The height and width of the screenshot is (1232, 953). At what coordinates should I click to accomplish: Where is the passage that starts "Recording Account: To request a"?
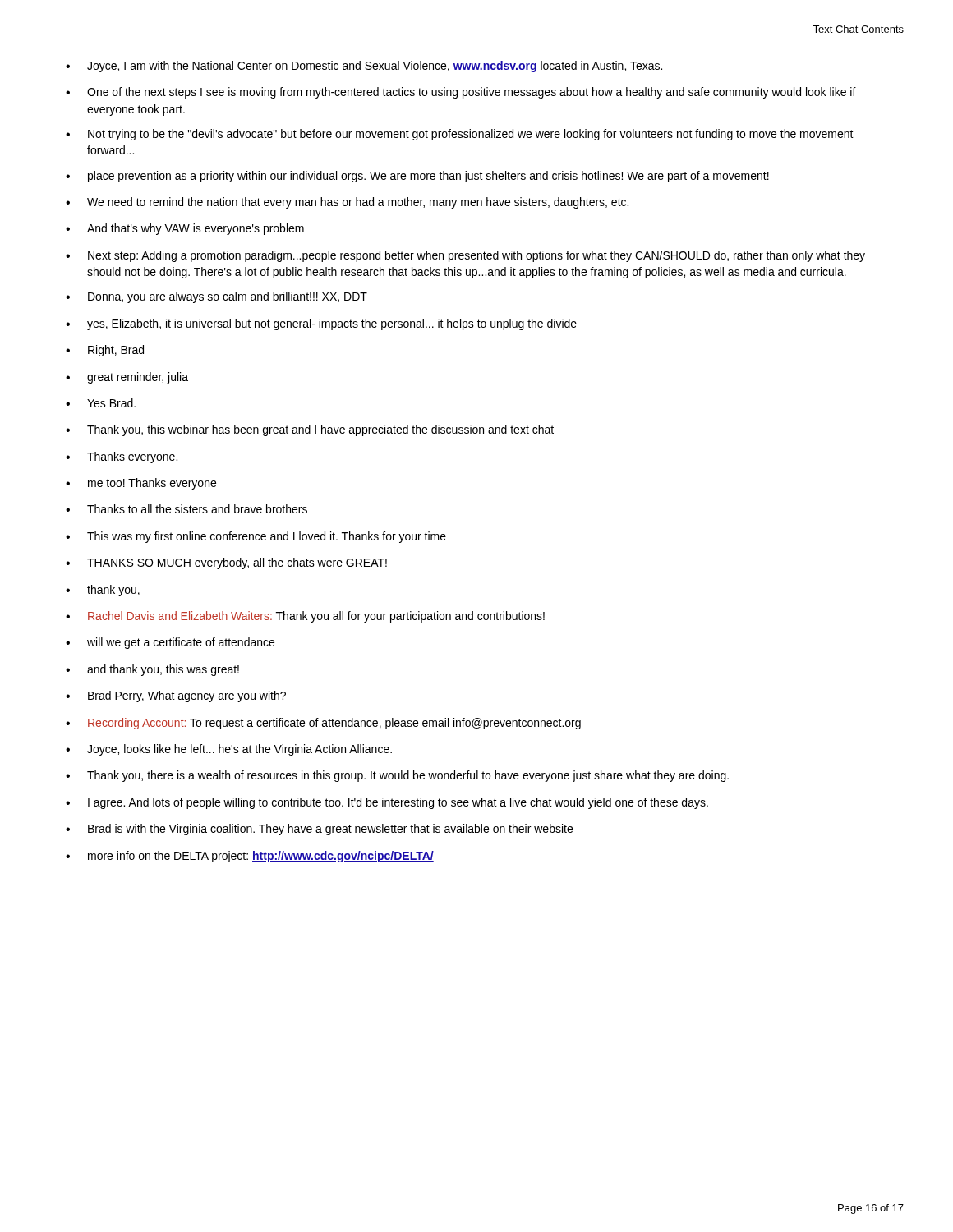476,723
